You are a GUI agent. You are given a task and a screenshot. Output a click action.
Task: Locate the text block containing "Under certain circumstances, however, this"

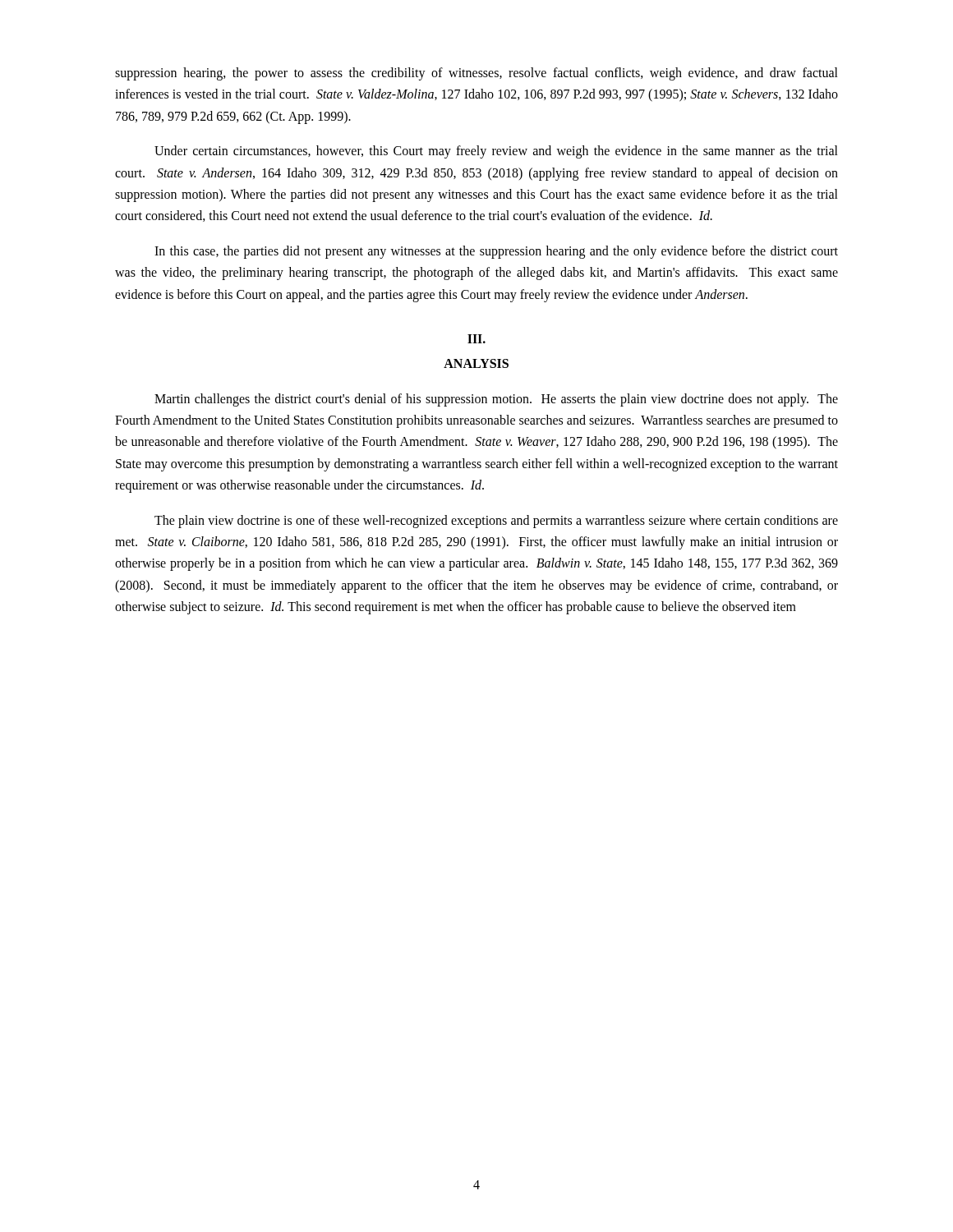pyautogui.click(x=476, y=184)
